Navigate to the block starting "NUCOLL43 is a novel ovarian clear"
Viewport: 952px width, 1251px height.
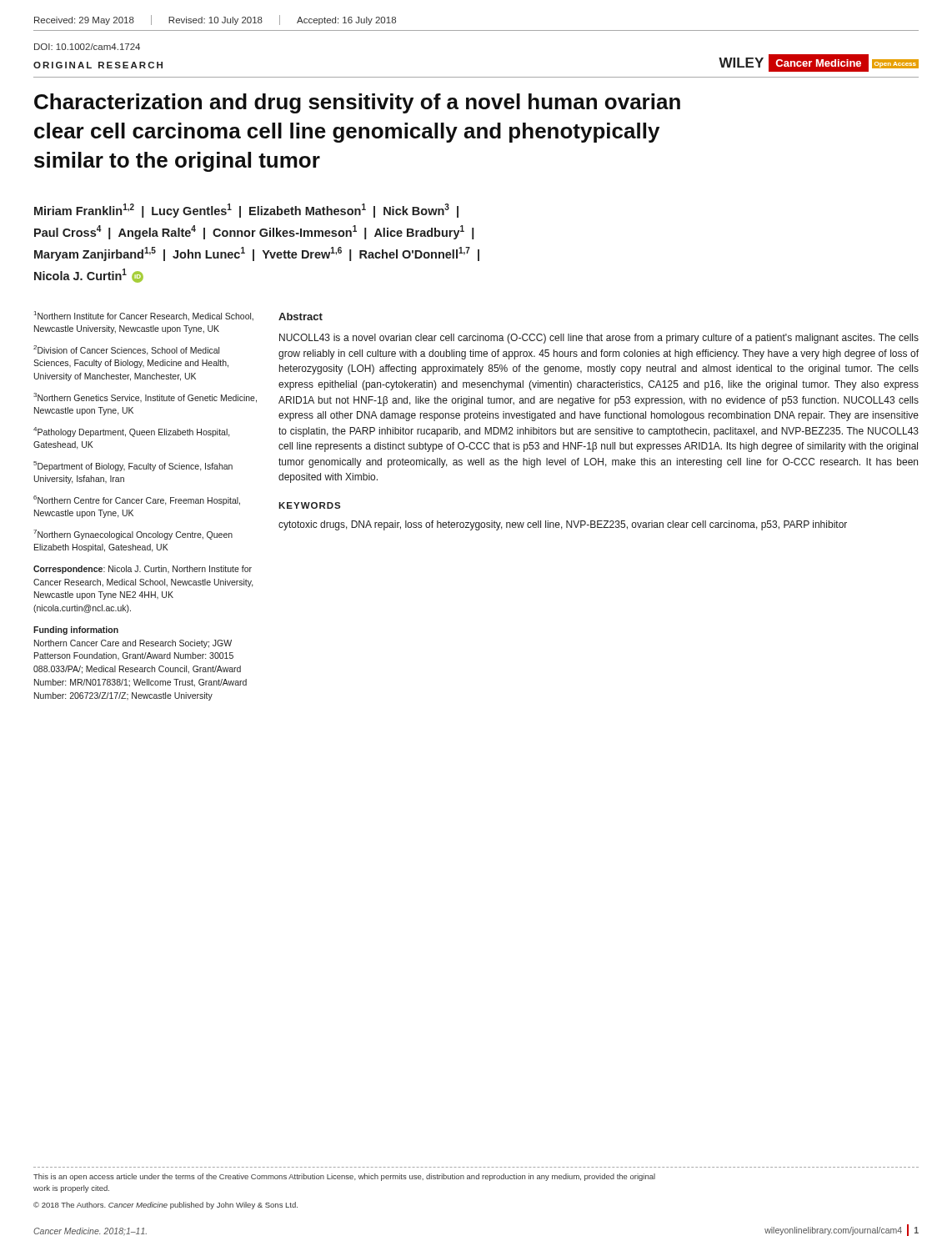(x=599, y=408)
